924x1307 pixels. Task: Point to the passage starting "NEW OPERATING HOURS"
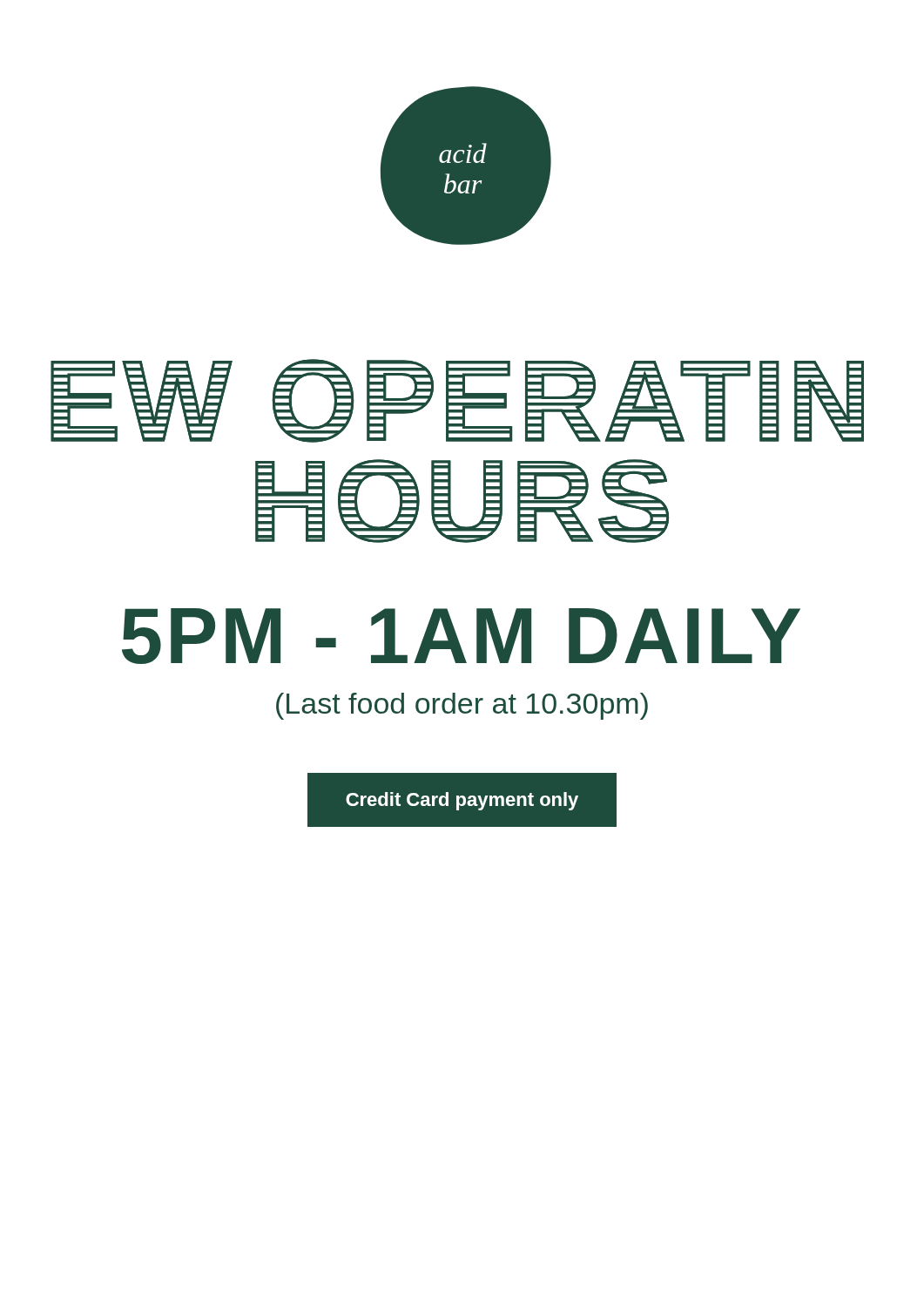(462, 428)
